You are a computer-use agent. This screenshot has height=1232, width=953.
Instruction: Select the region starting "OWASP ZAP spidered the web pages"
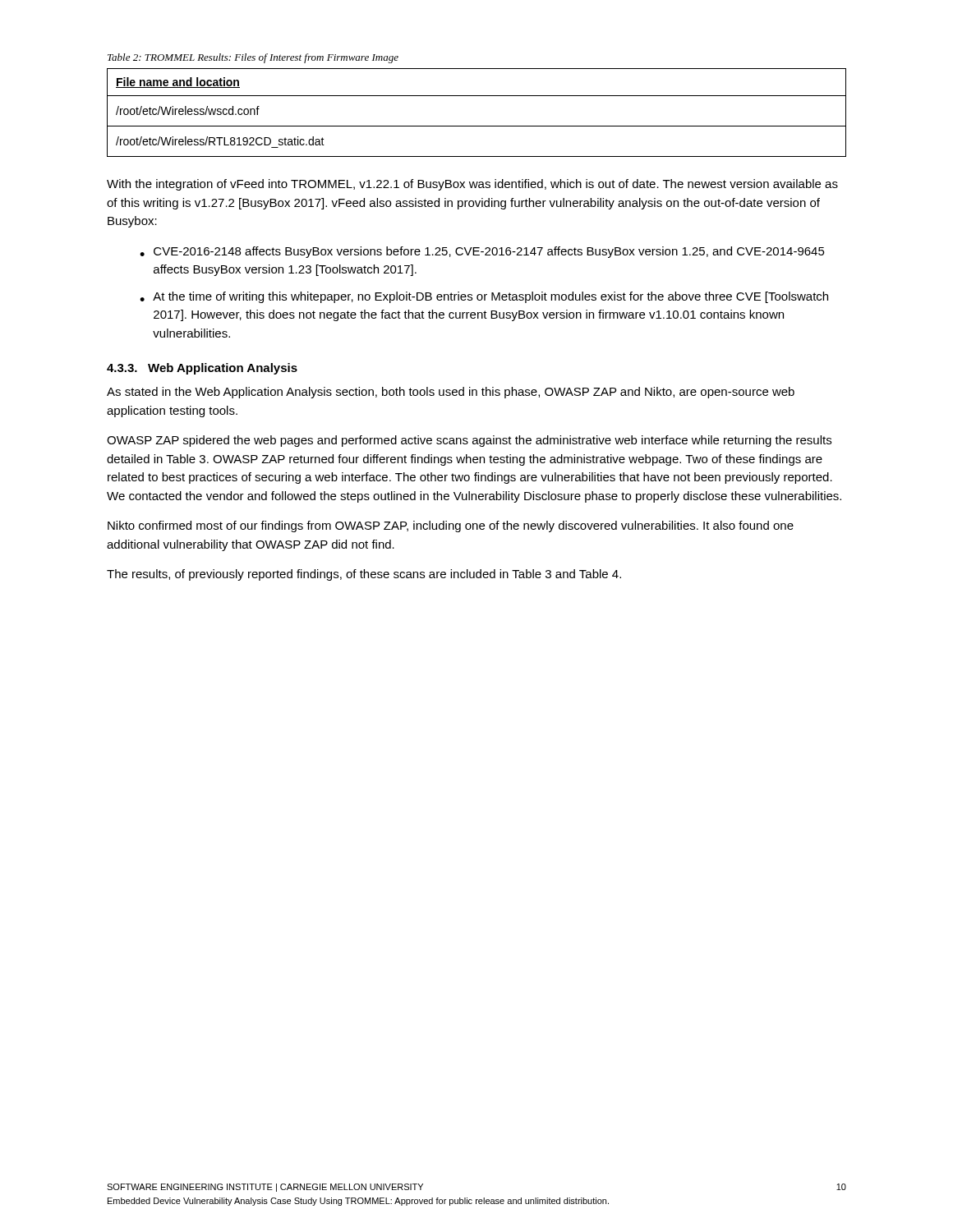click(475, 468)
